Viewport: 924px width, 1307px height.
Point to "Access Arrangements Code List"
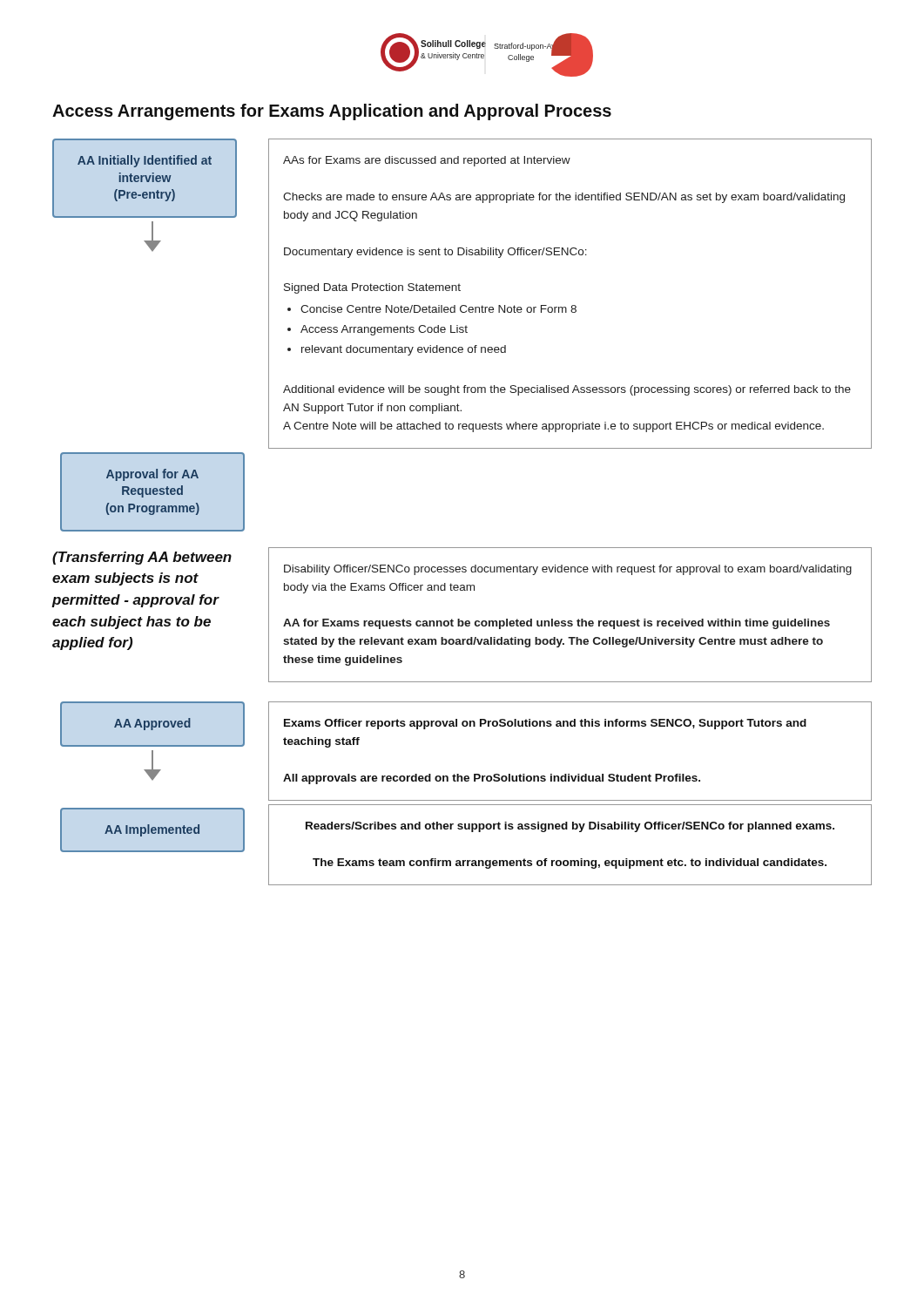click(x=384, y=329)
